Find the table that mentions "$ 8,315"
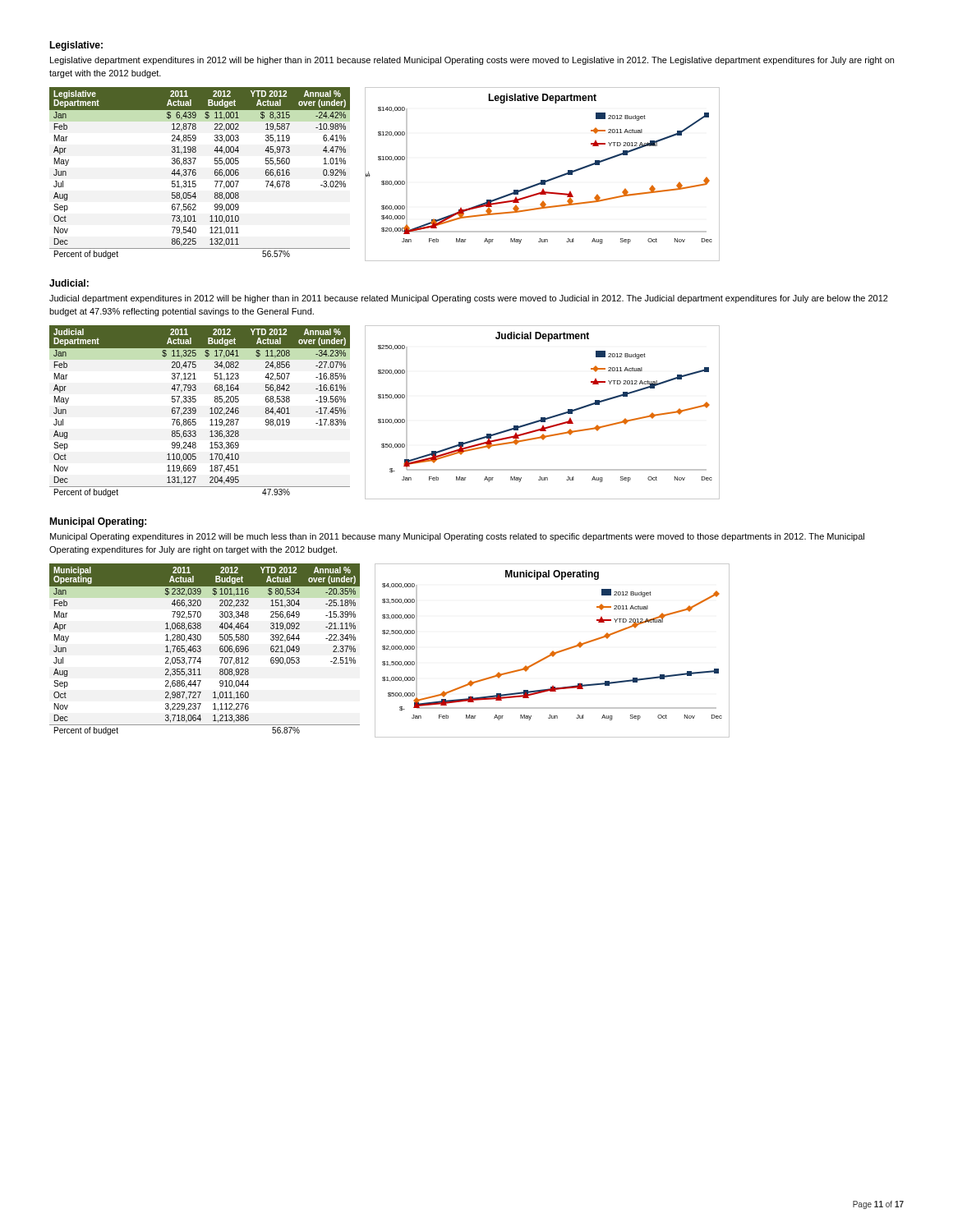953x1232 pixels. tap(200, 175)
